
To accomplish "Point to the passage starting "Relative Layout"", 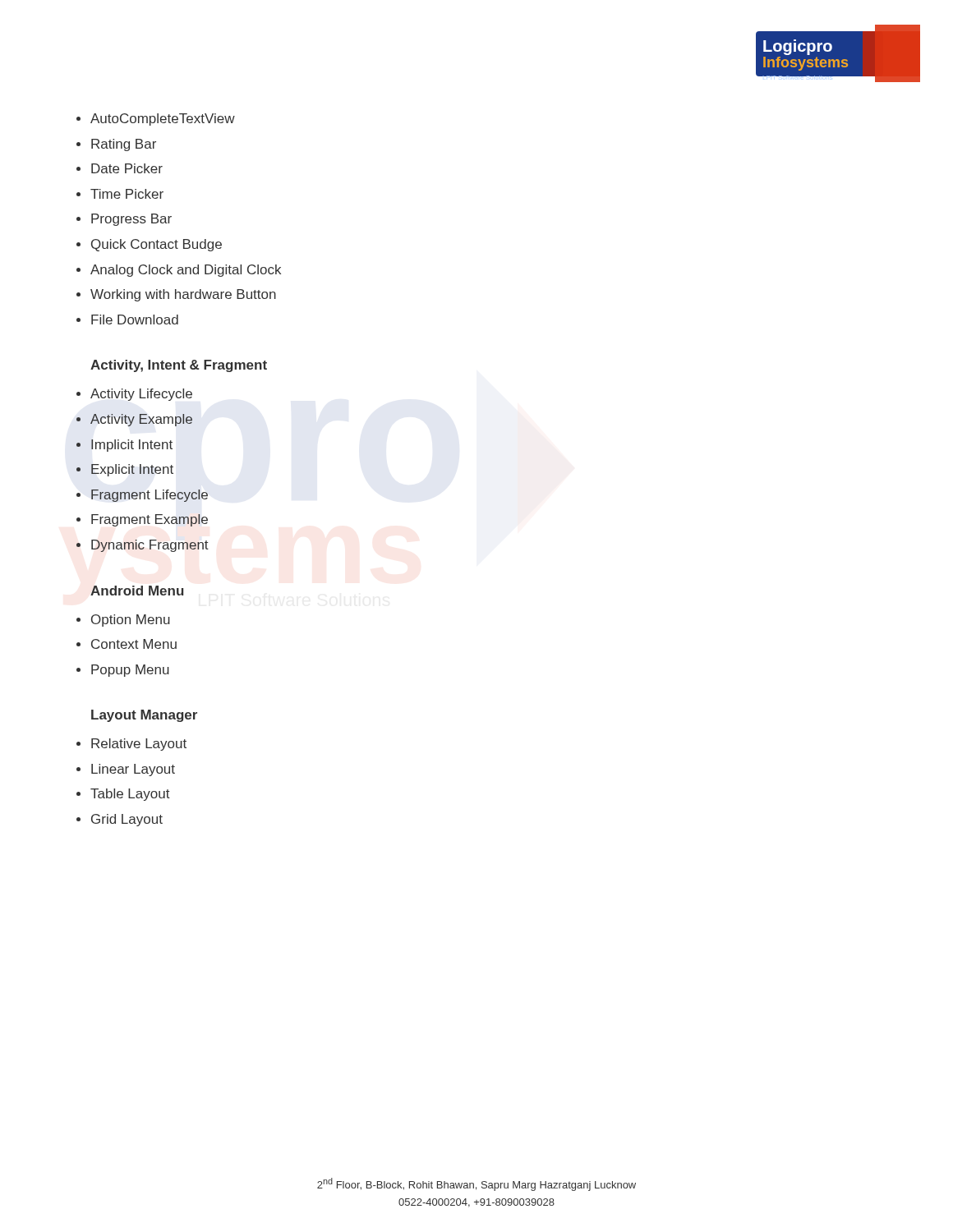I will click(139, 745).
